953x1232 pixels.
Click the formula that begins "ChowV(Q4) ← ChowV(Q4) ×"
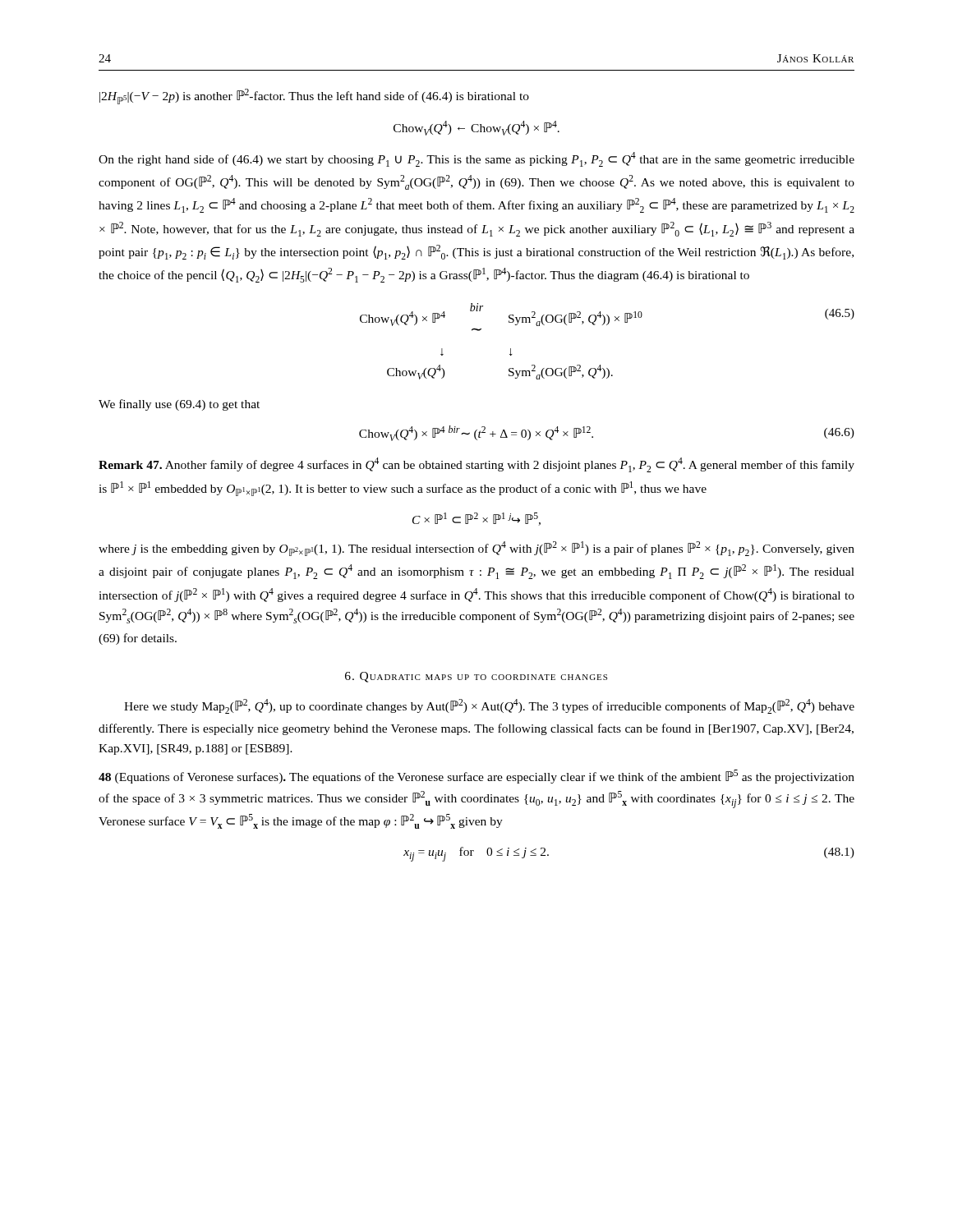[476, 128]
